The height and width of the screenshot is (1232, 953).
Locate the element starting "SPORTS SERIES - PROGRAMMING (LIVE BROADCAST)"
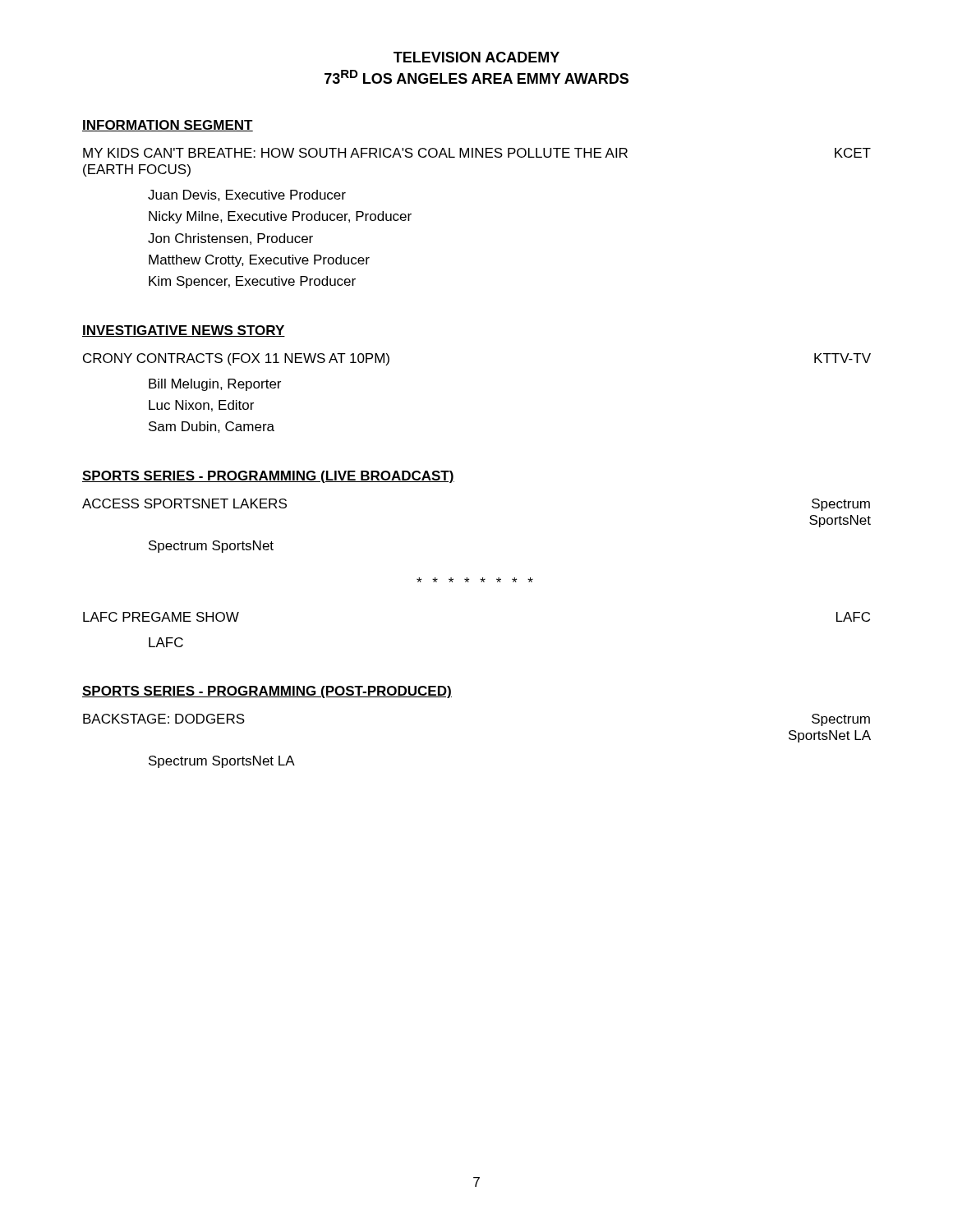click(x=268, y=476)
